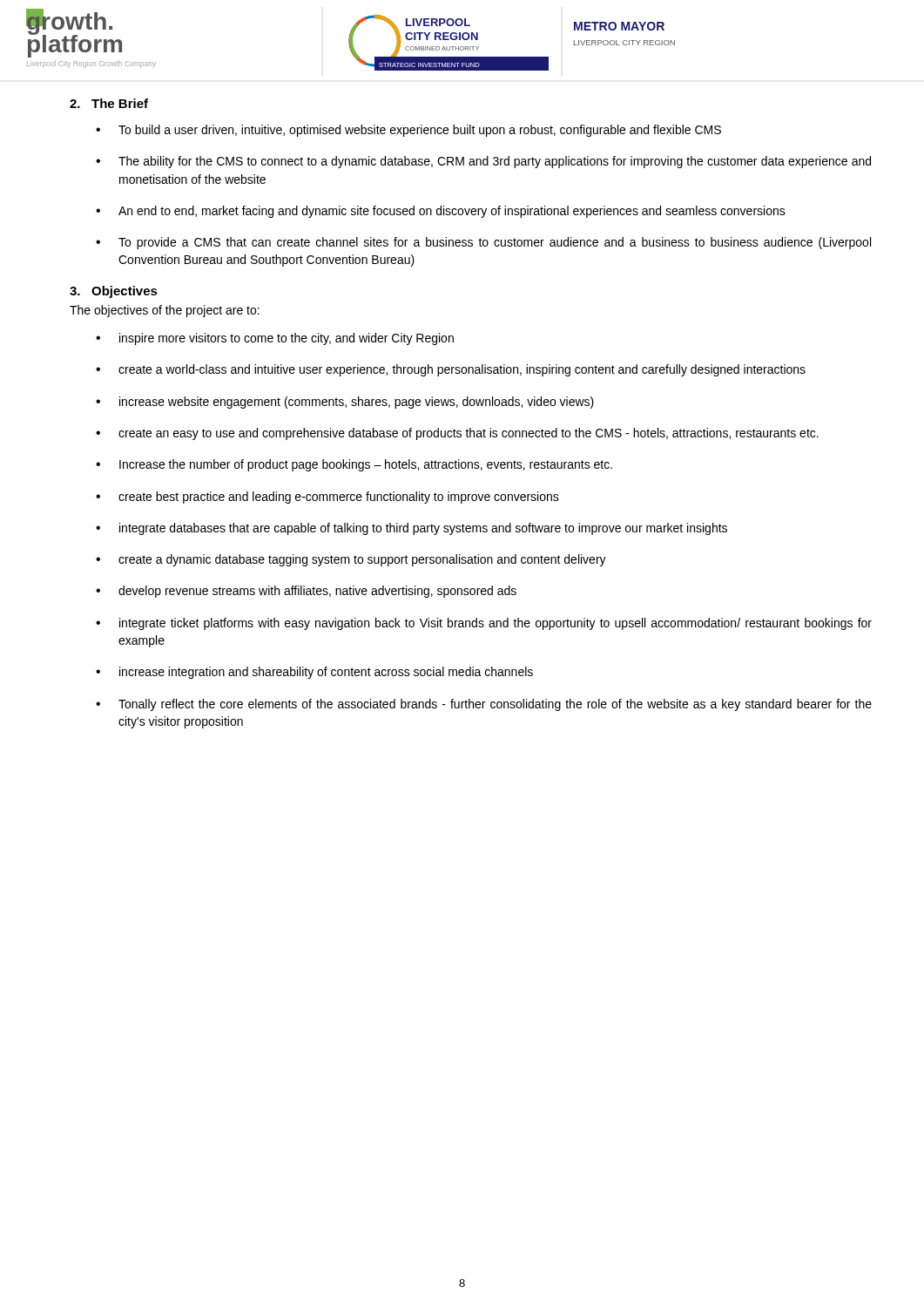This screenshot has width=924, height=1307.
Task: Navigate to the element starting "• The ability for"
Action: click(484, 170)
